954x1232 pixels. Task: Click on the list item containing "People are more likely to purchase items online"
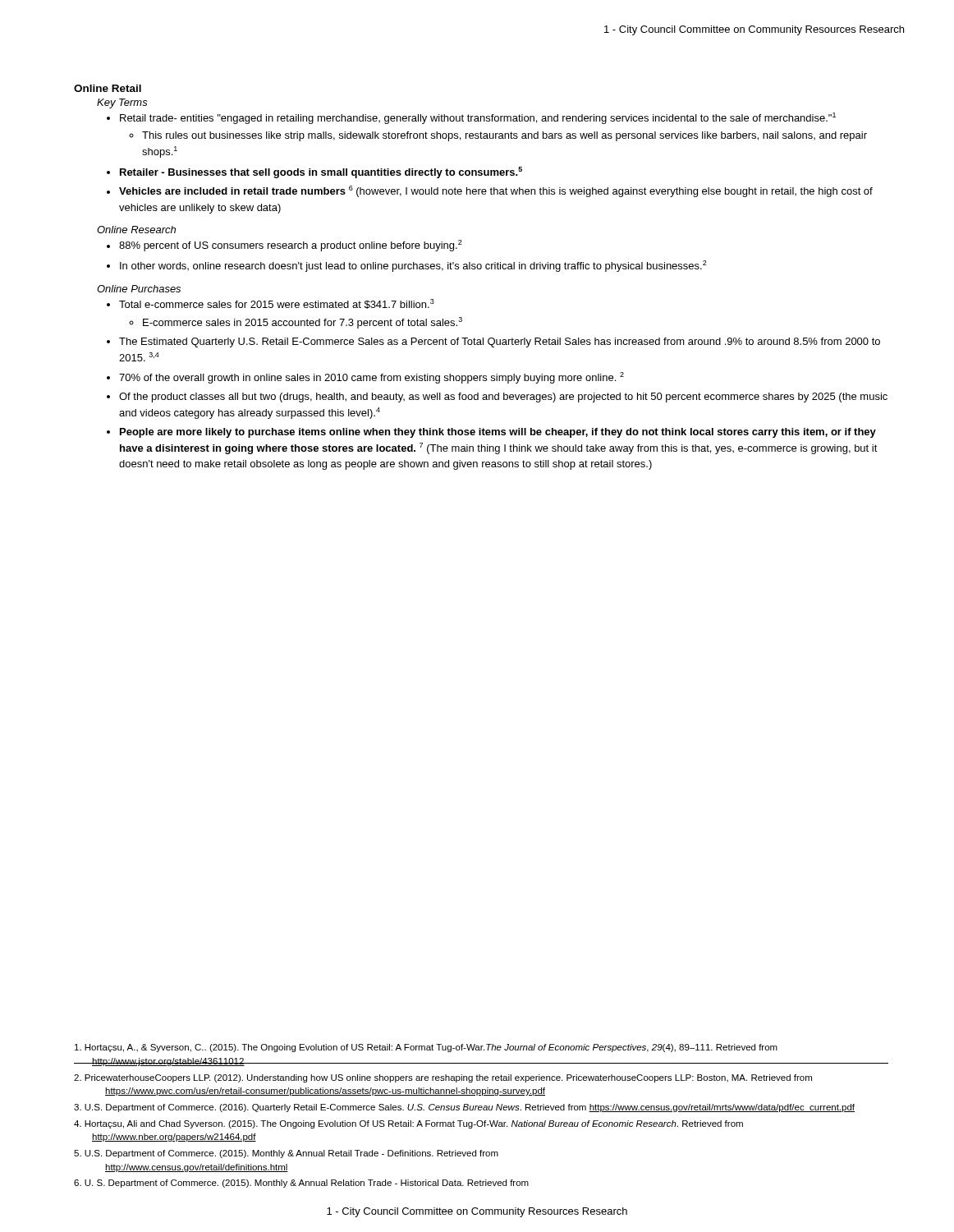point(498,448)
